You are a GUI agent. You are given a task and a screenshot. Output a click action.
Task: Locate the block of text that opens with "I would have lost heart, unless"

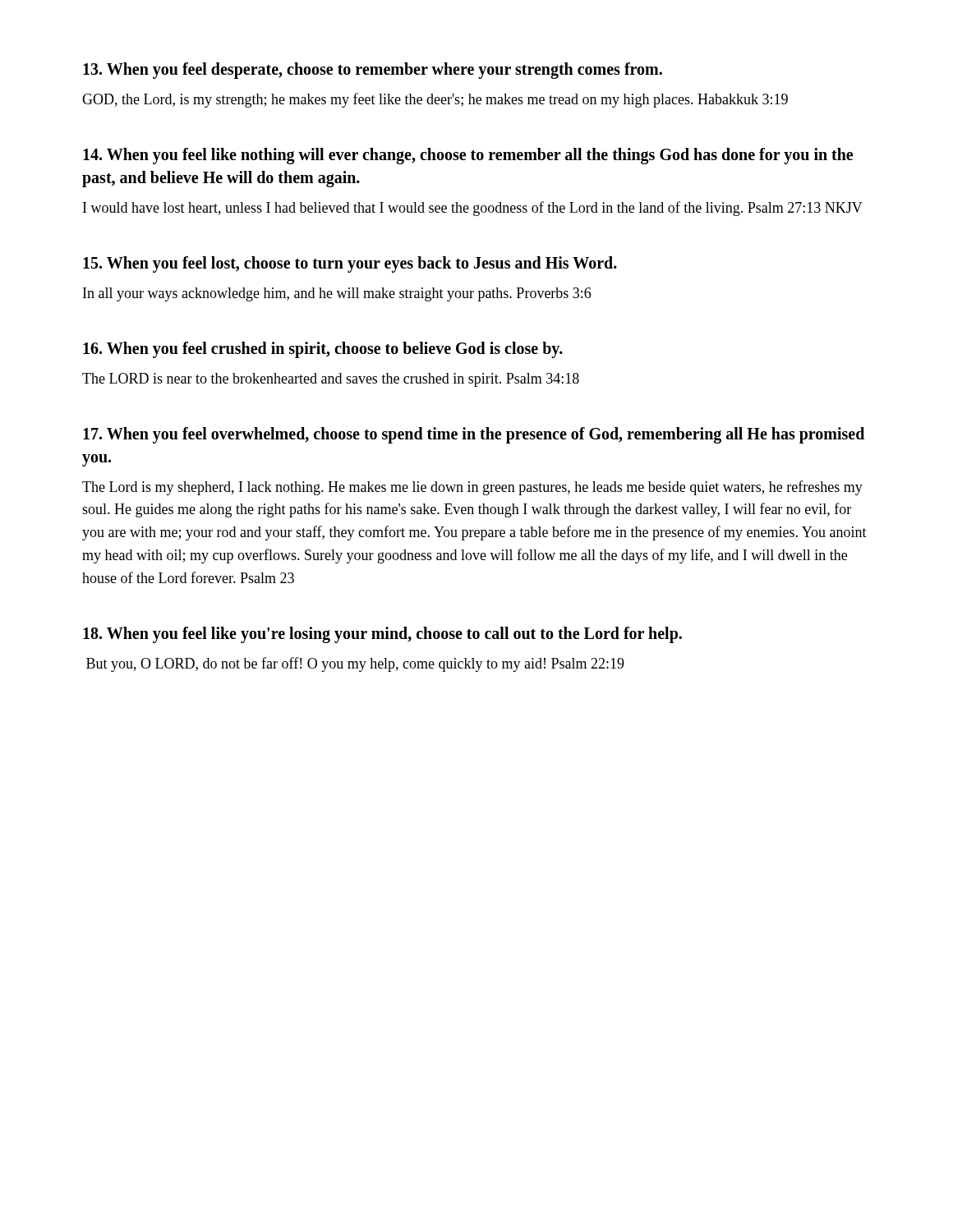point(472,208)
